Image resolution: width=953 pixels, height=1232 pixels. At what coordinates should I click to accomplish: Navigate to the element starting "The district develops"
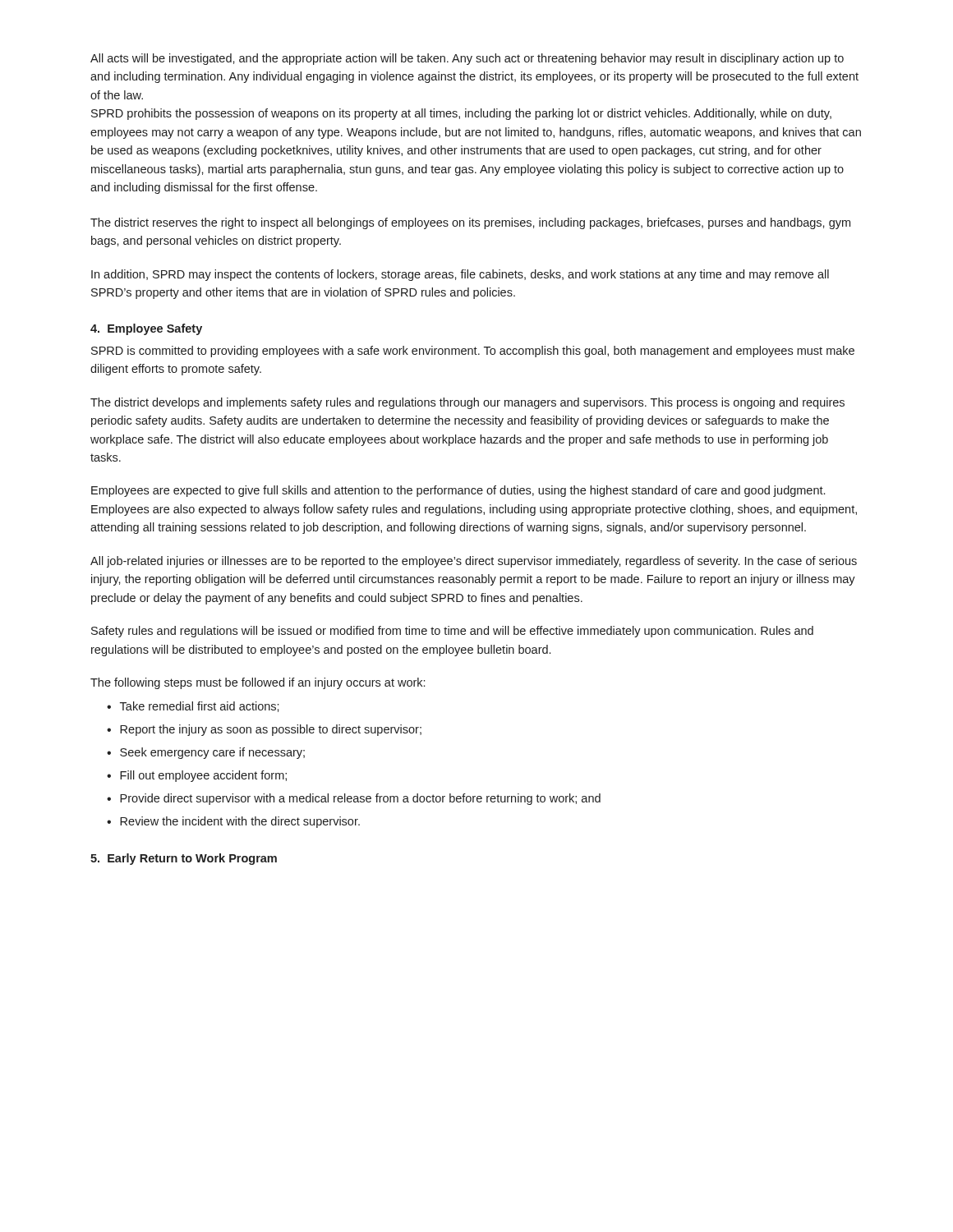468,430
